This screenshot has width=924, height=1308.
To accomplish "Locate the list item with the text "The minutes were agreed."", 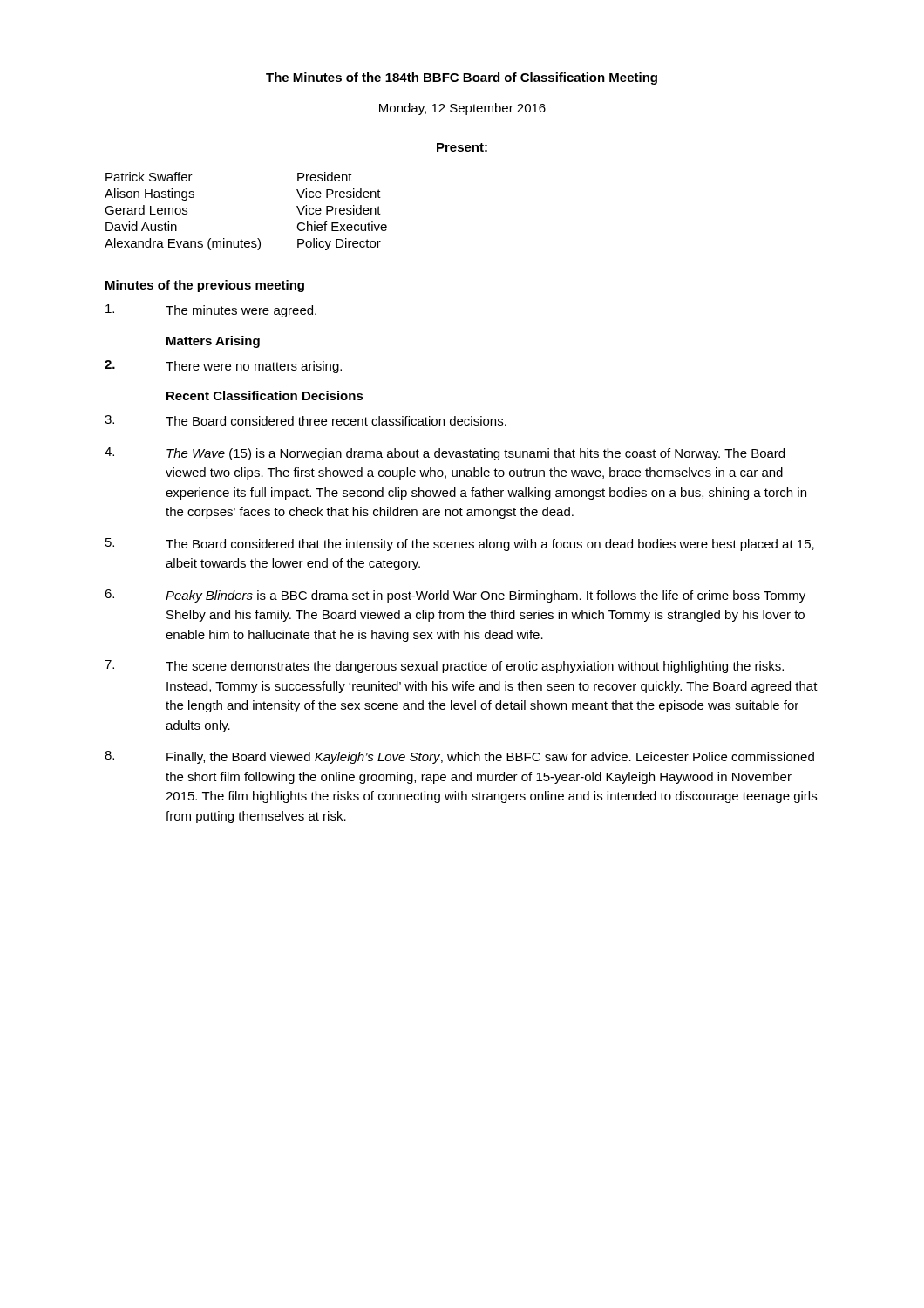I will coord(211,311).
